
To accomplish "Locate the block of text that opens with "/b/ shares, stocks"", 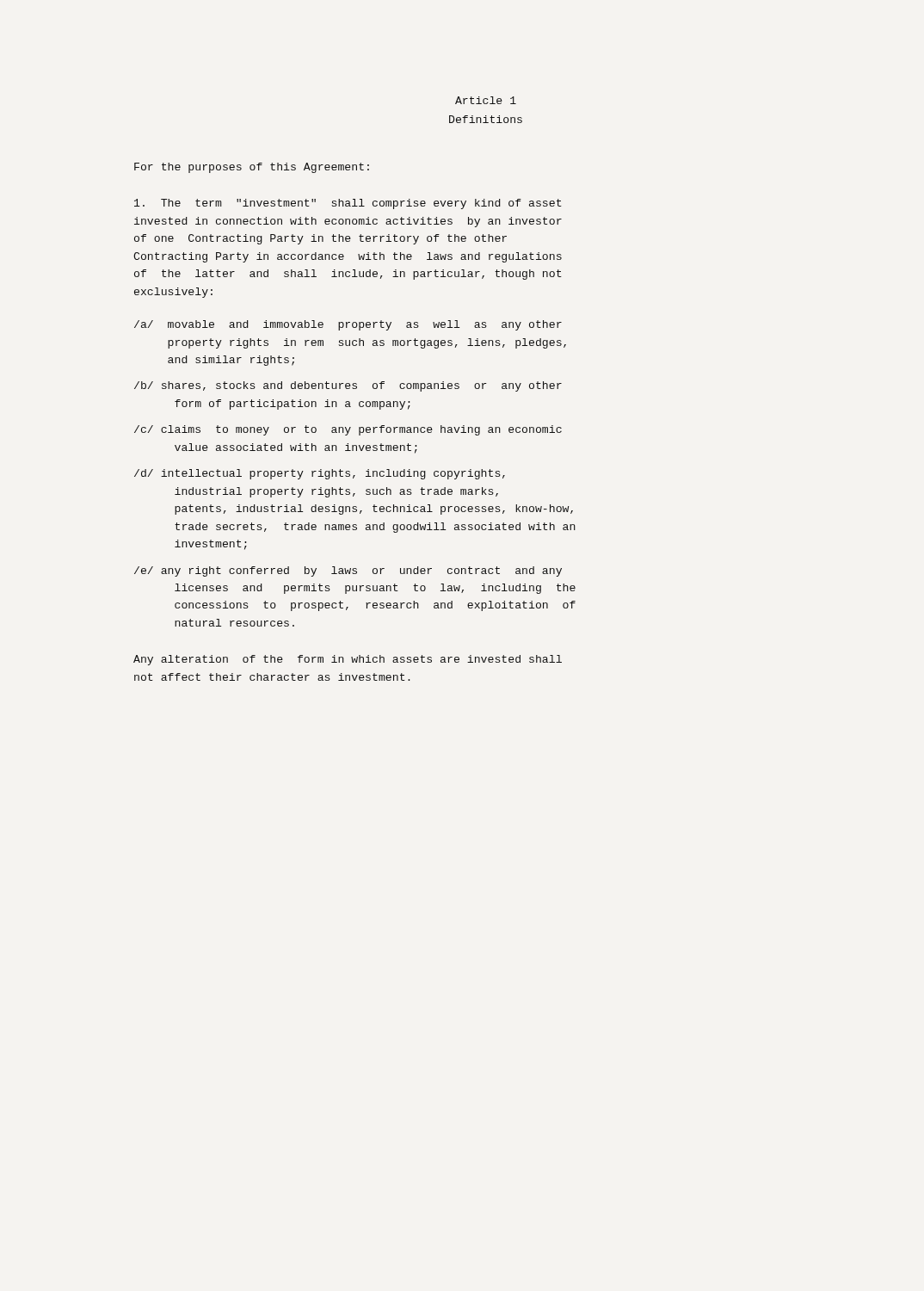I will point(486,396).
